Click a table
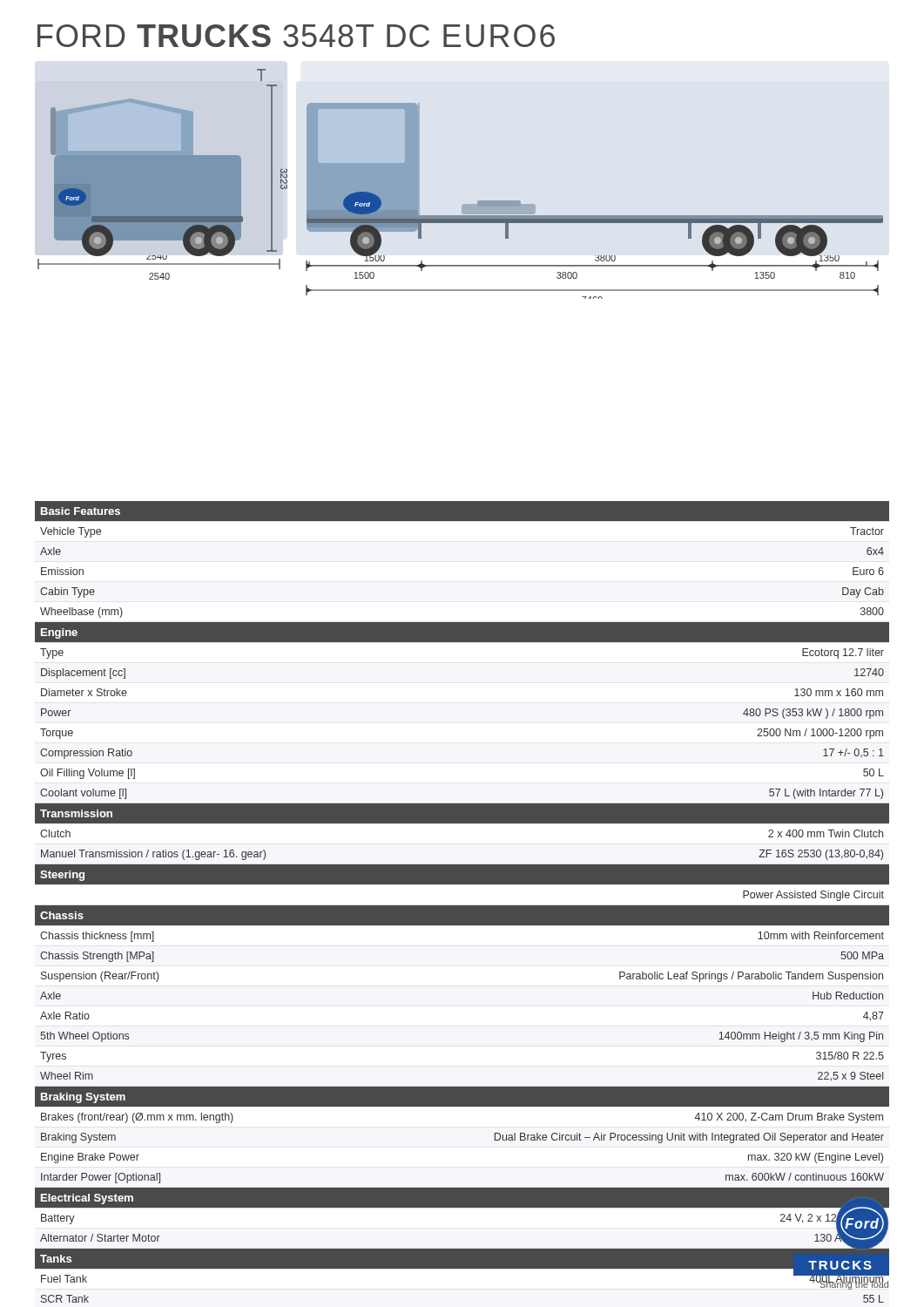The height and width of the screenshot is (1307, 924). (462, 899)
